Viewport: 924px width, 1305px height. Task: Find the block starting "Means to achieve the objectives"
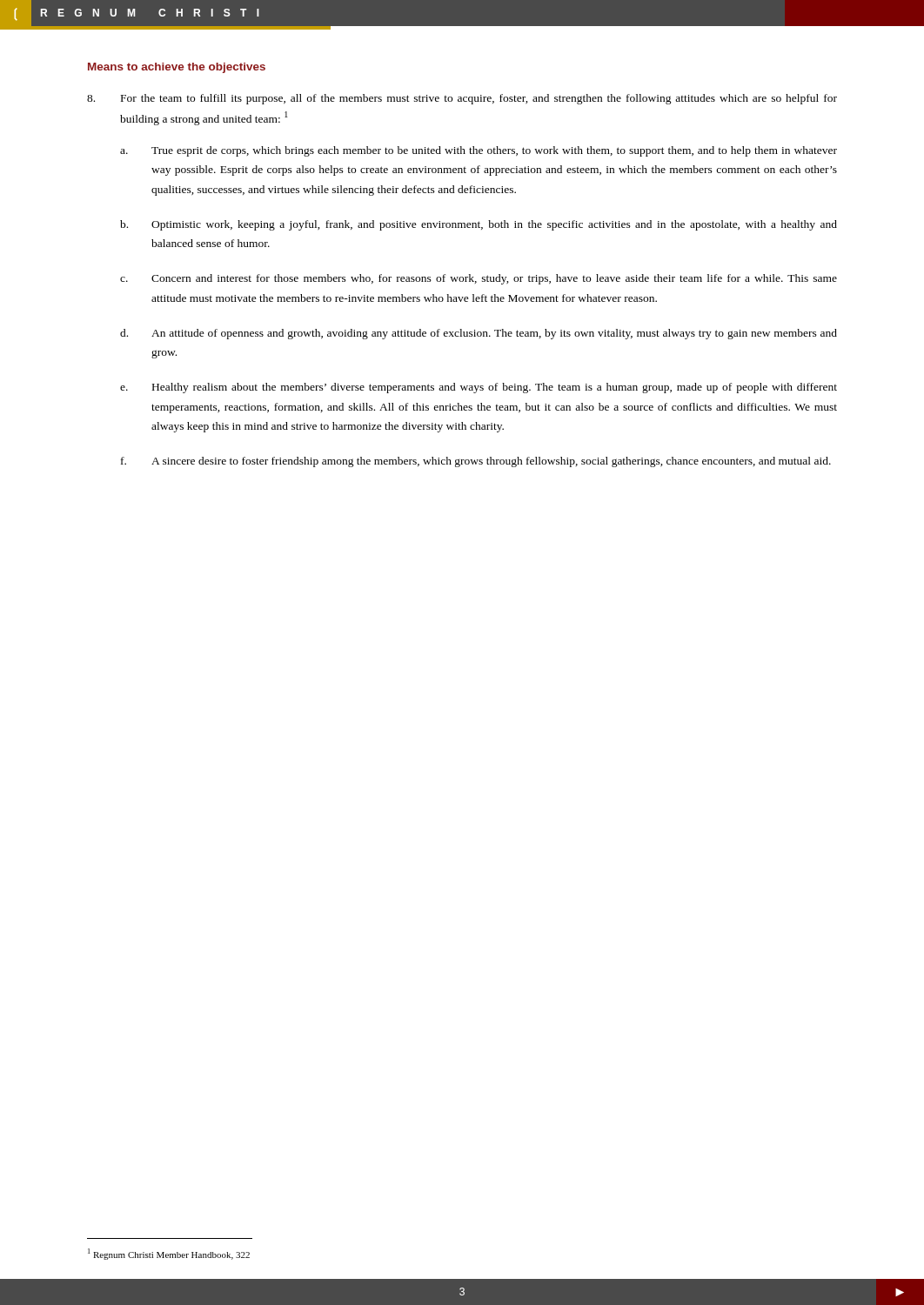coord(176,67)
